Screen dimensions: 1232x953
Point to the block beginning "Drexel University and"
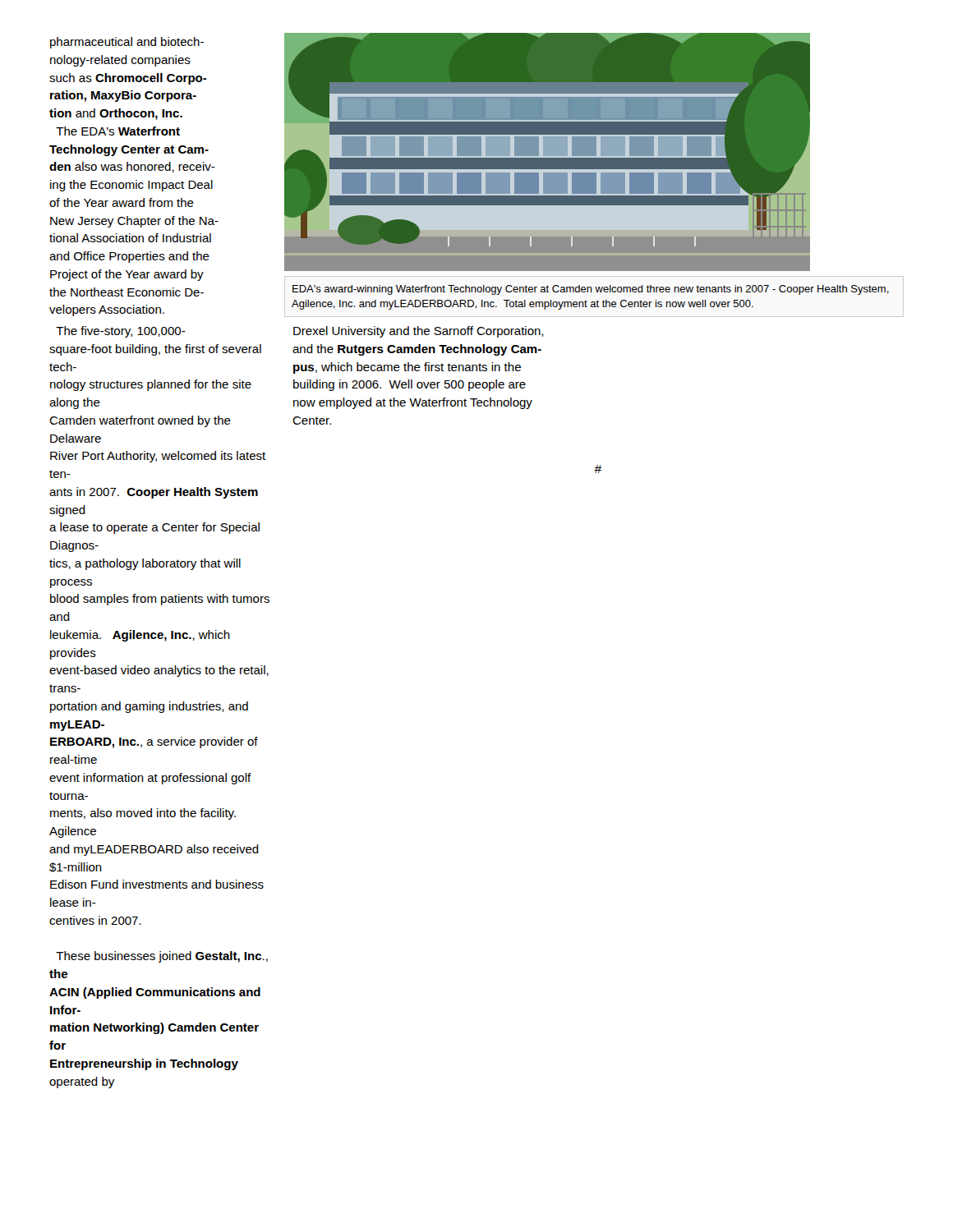[419, 332]
